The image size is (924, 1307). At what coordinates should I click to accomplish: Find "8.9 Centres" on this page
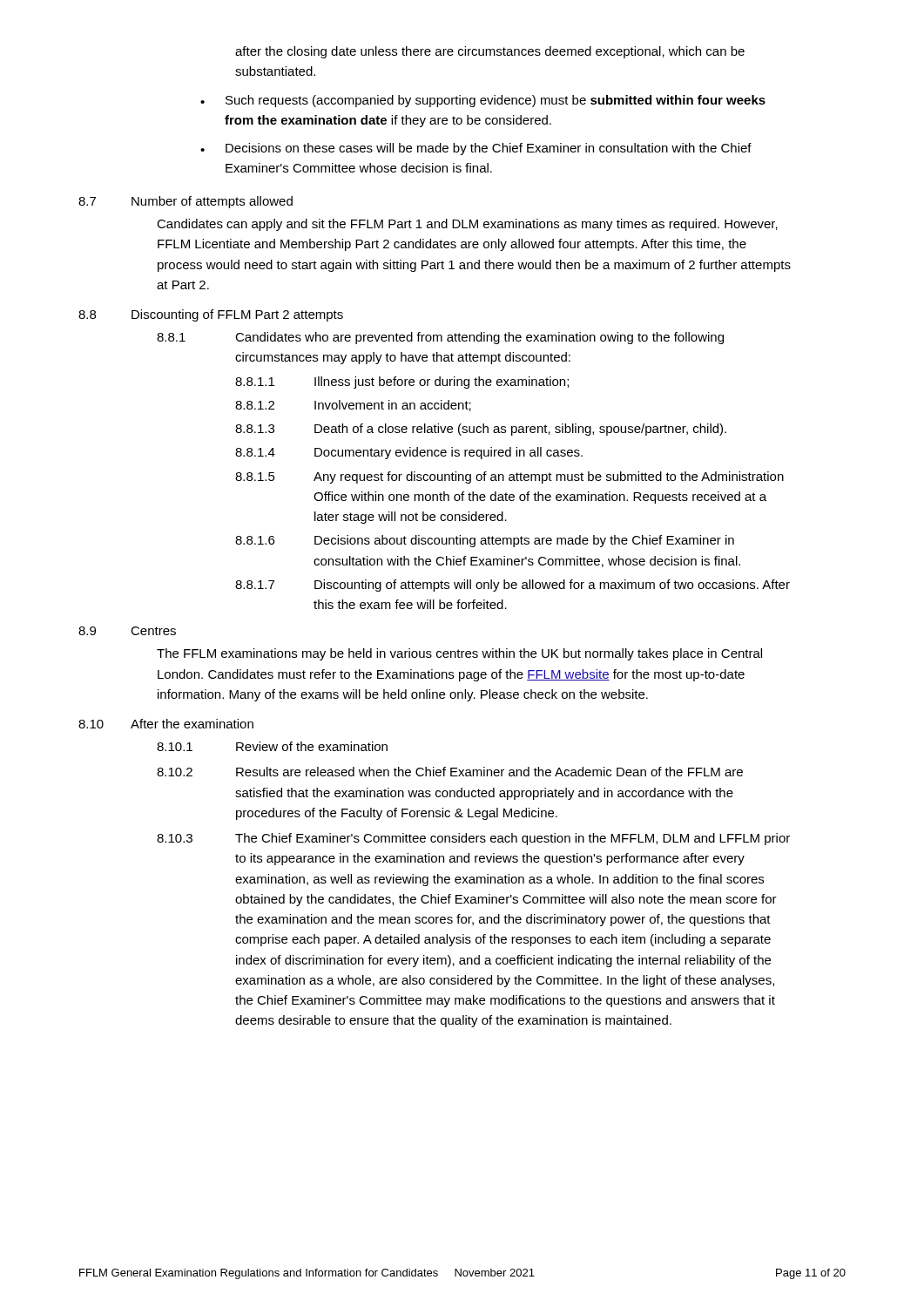pos(127,631)
